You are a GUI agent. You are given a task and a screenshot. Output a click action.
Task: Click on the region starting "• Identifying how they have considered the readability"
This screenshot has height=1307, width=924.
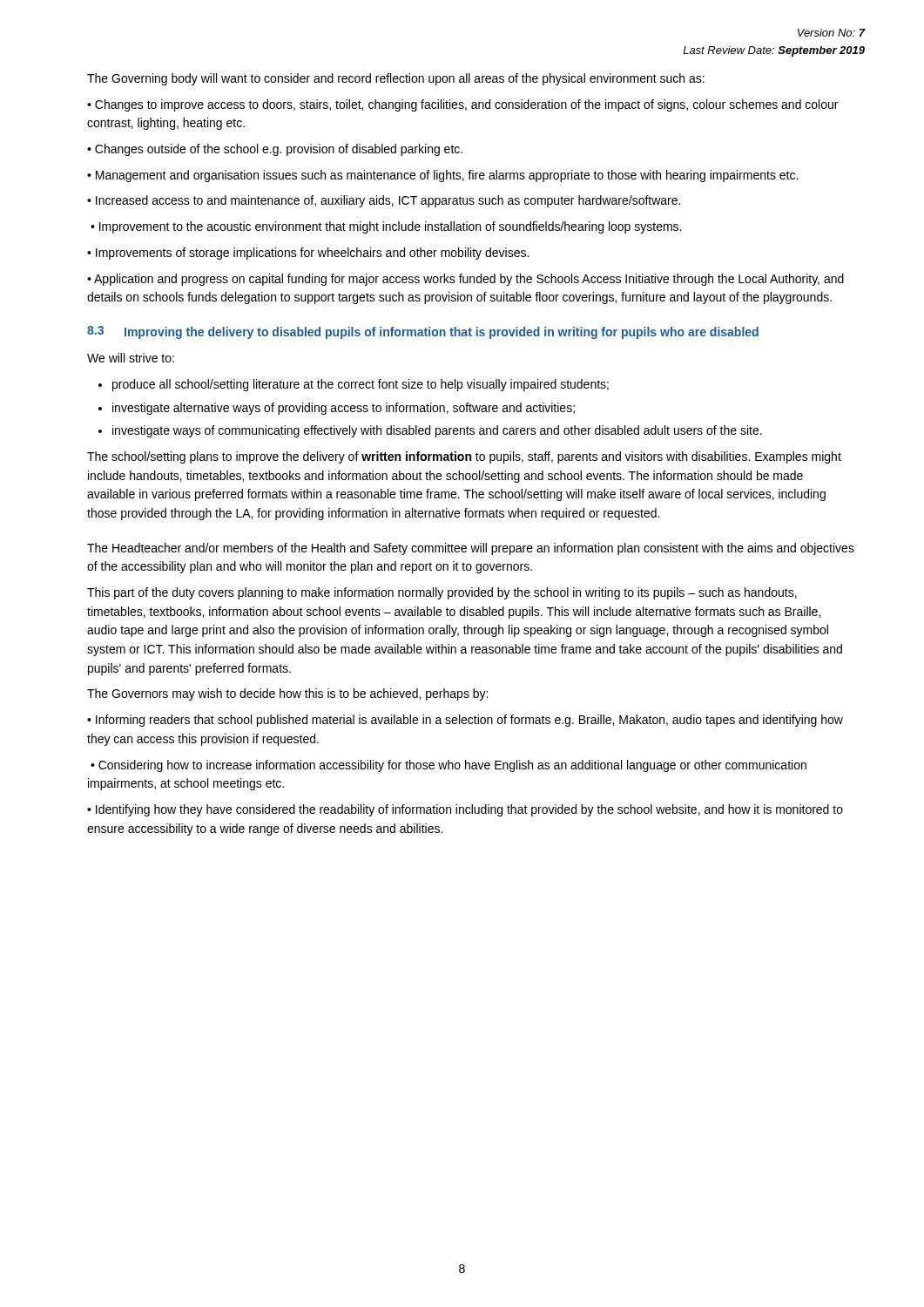[465, 819]
